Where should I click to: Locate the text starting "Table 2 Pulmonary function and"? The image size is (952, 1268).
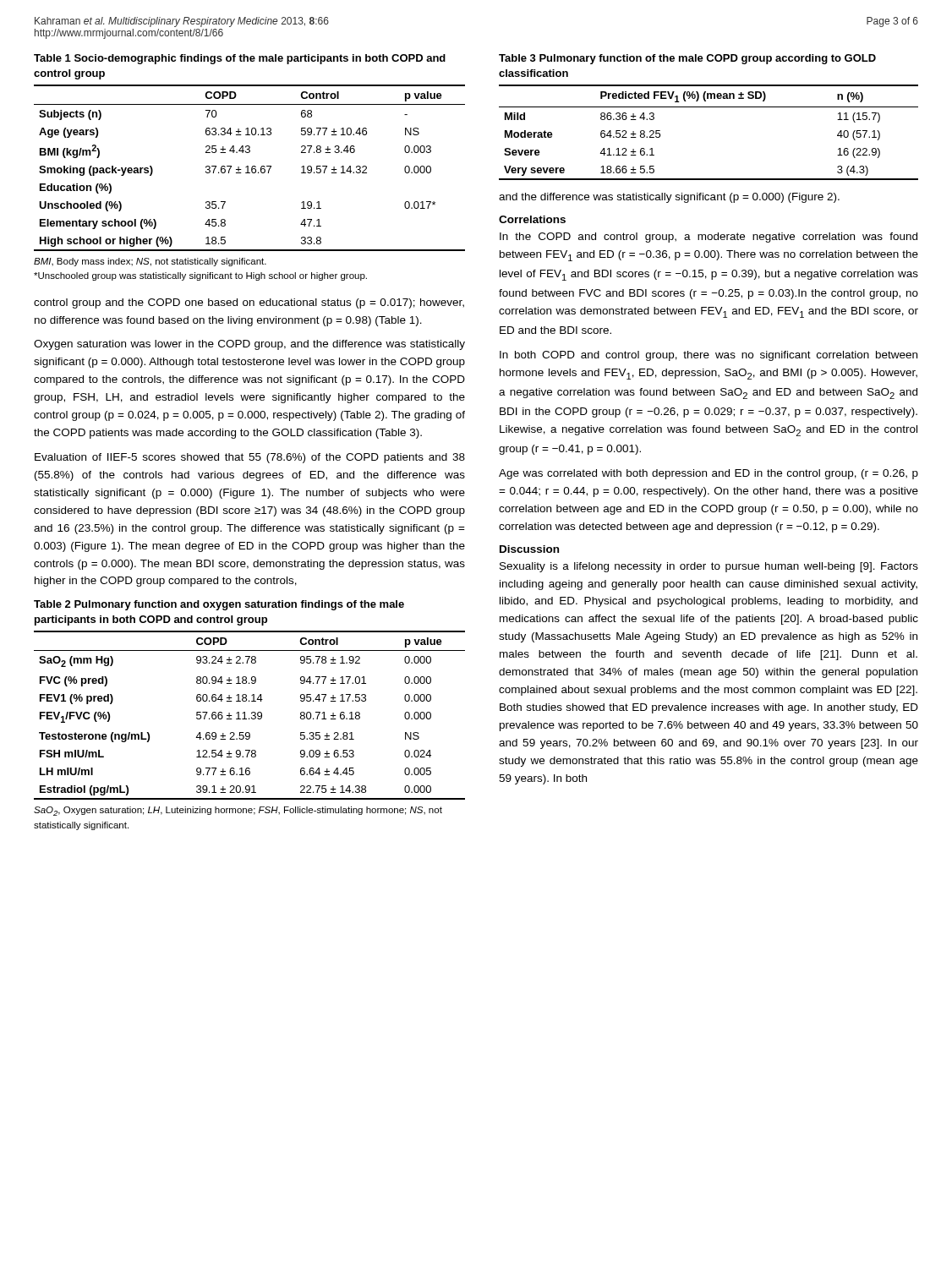point(219,612)
